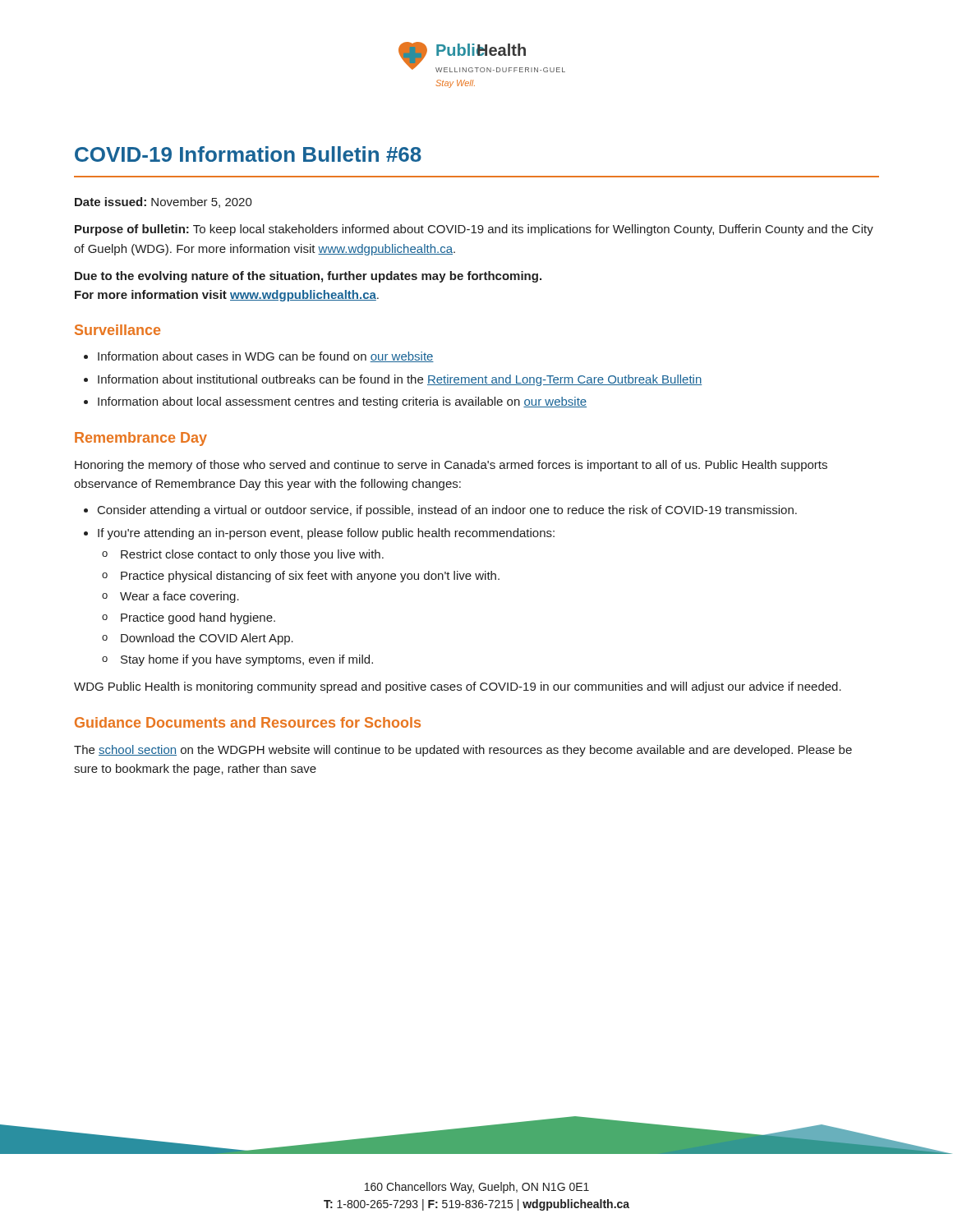Where is the passage that starts "Practice physical distancing of six"?

point(310,575)
